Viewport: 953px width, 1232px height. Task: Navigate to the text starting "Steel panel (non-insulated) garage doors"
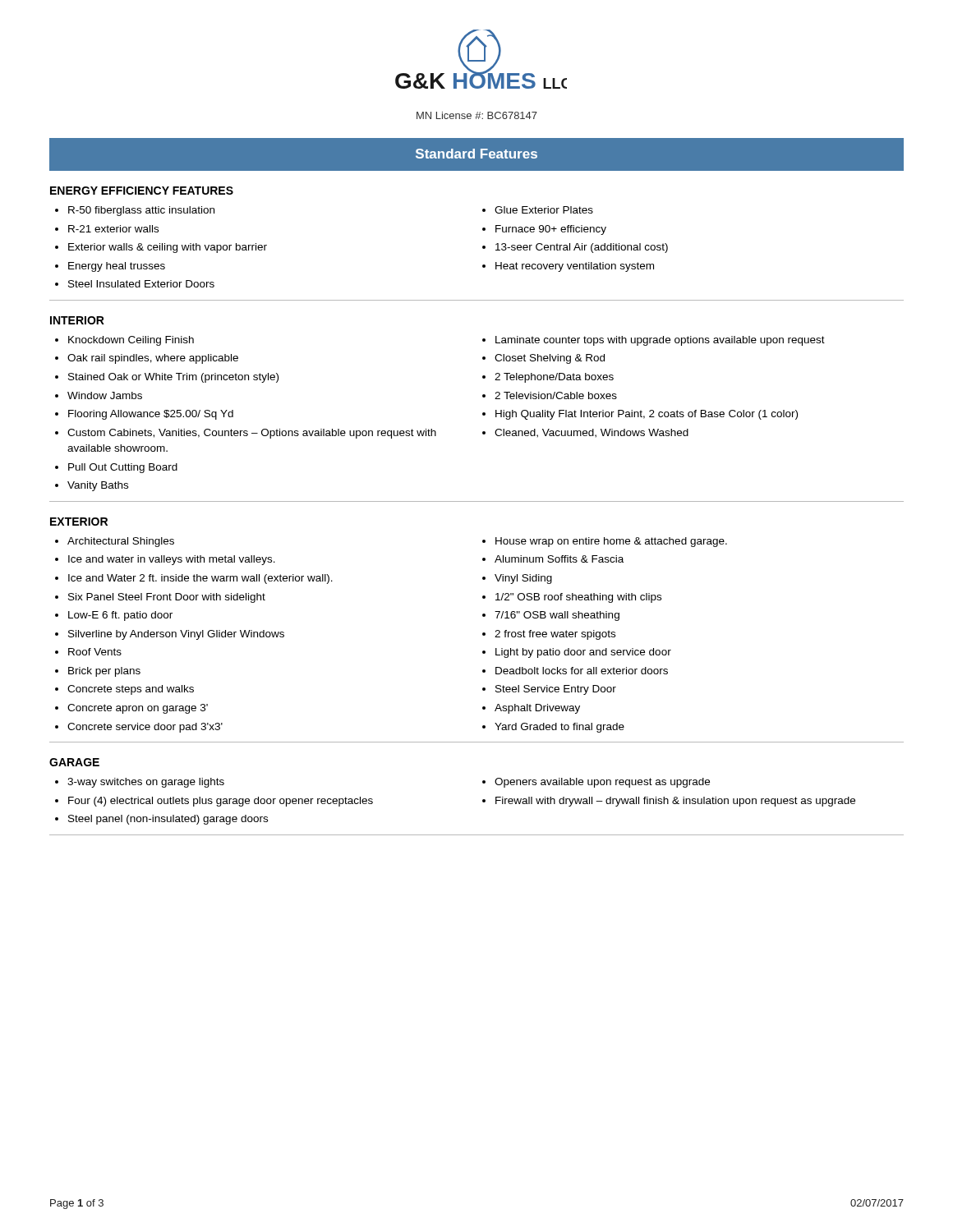click(168, 819)
